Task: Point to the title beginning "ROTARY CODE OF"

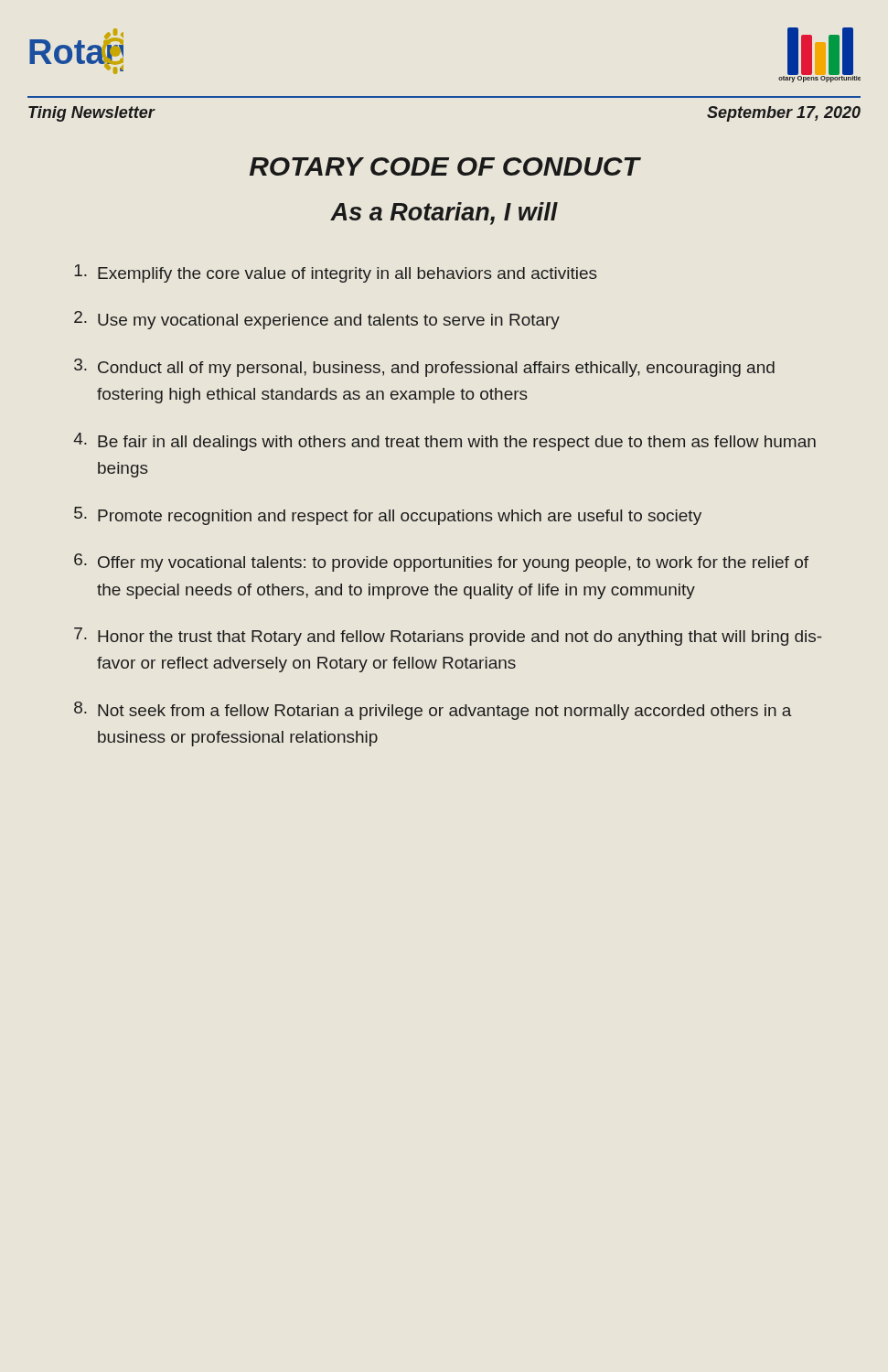Action: [x=444, y=166]
